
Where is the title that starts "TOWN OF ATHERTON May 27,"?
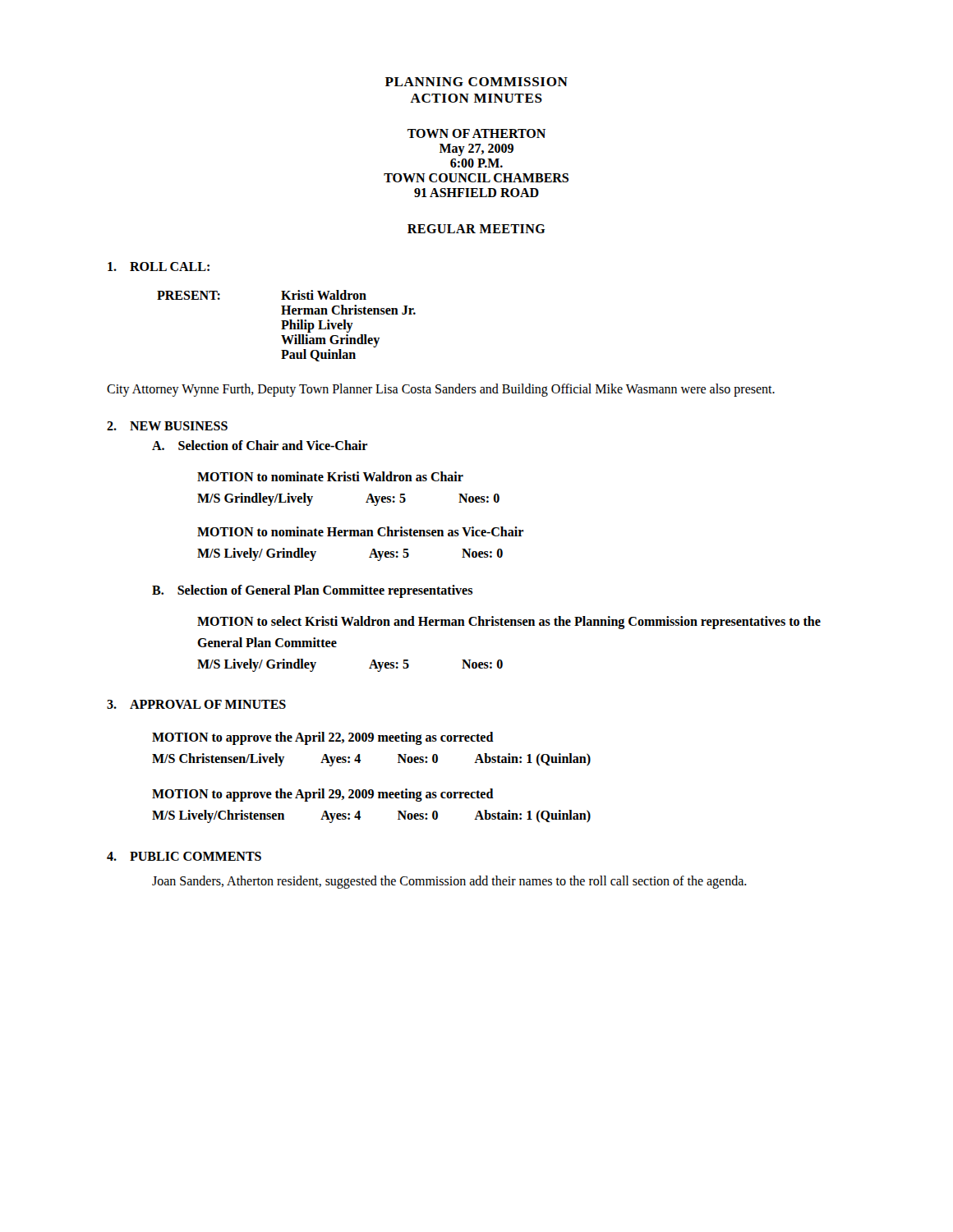coord(476,163)
